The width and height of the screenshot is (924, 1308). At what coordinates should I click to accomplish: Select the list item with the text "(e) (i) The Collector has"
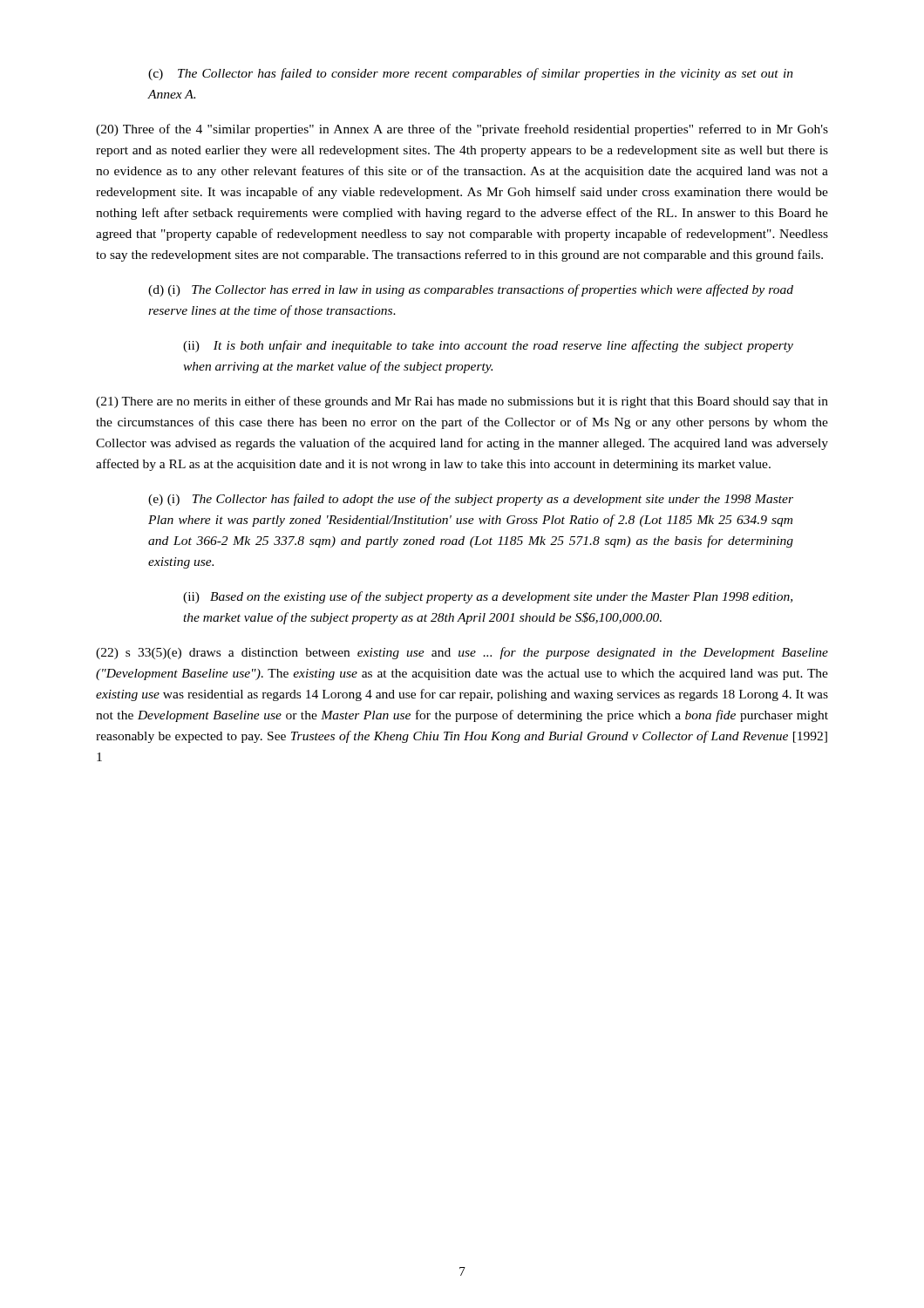coord(471,530)
